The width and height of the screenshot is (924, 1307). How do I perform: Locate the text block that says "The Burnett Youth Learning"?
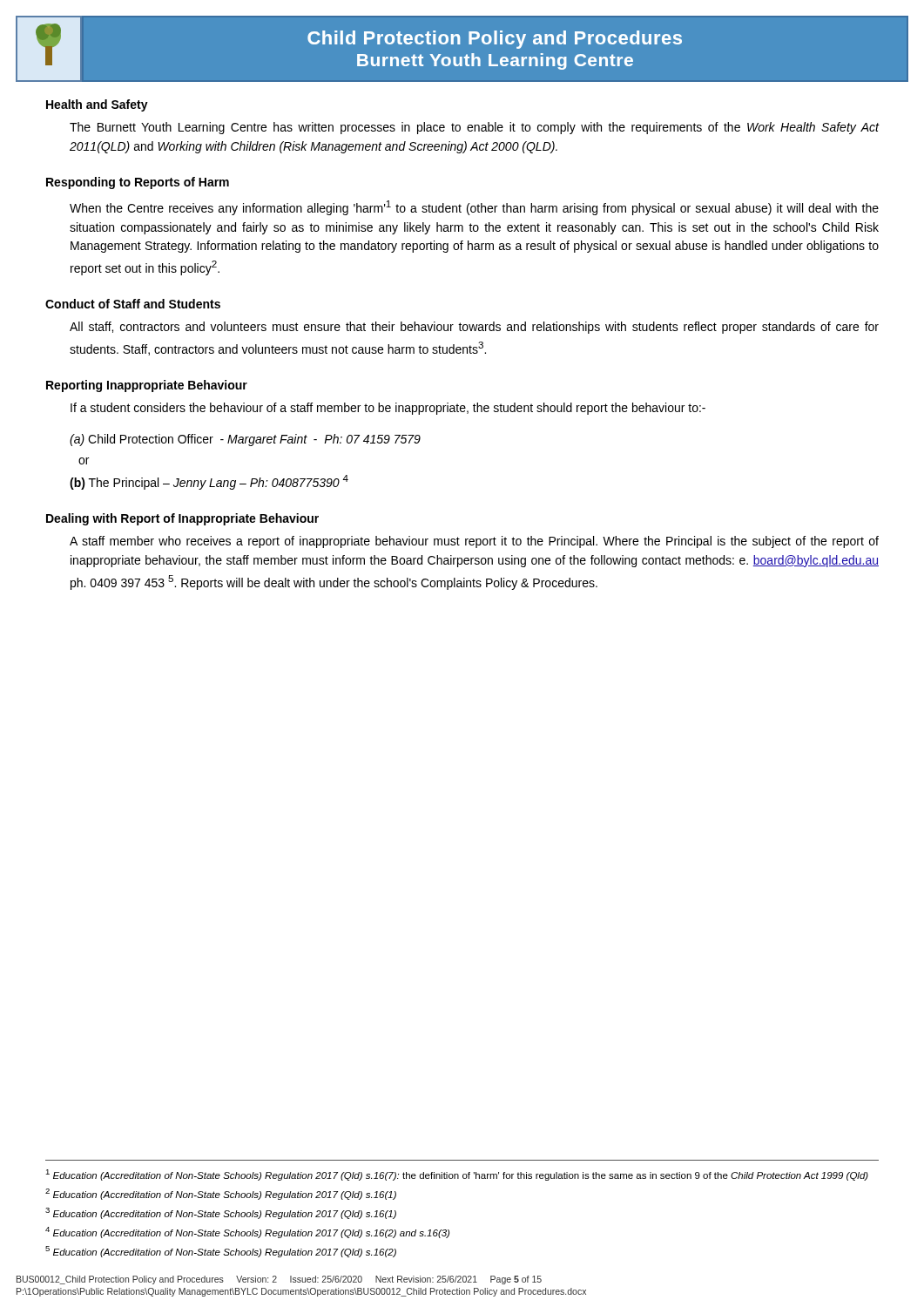[x=474, y=137]
